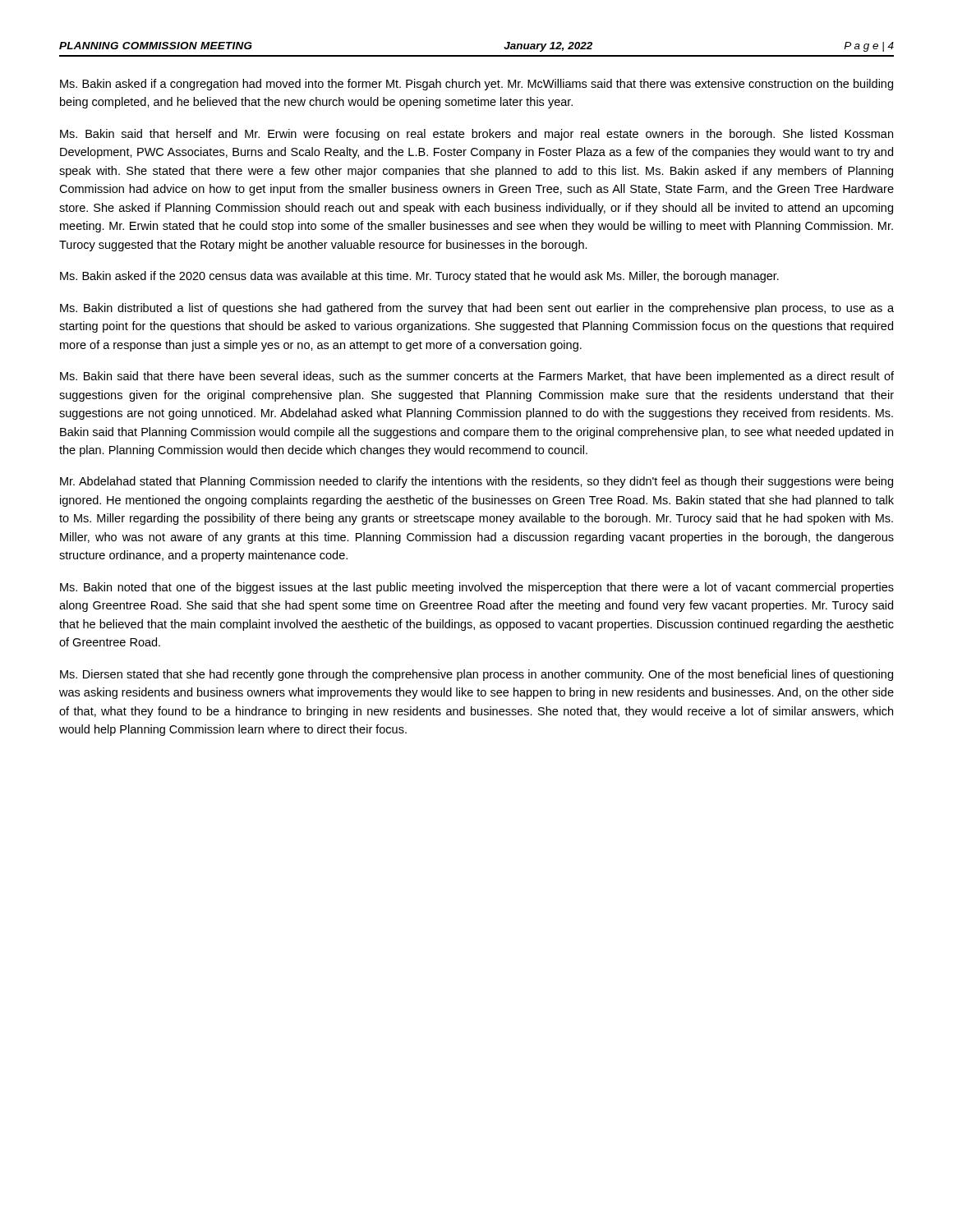Locate the region starting "Mr. Abdelahad stated that Planning"
The height and width of the screenshot is (1232, 953).
coord(476,519)
